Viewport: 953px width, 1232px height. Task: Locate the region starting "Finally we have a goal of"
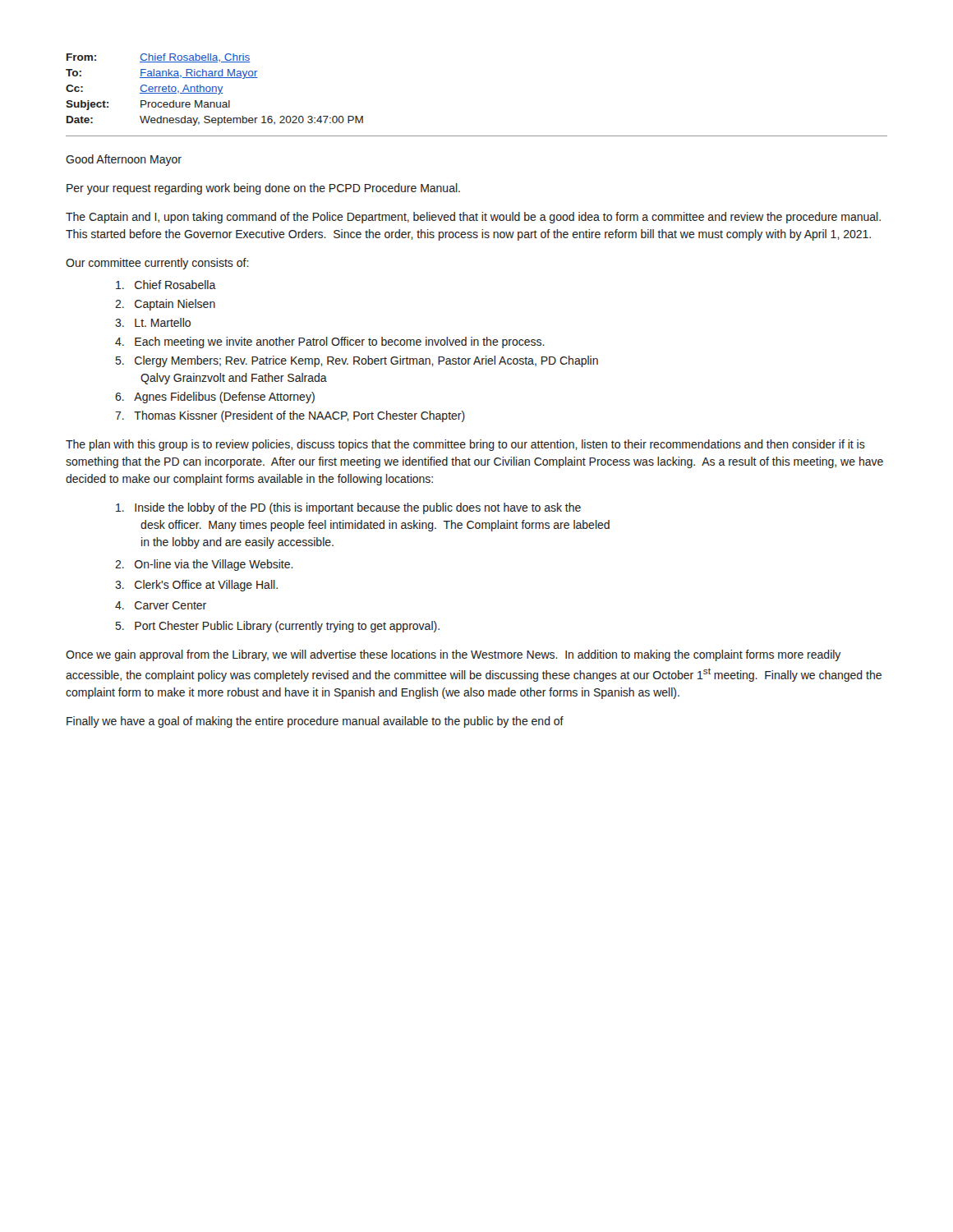(x=314, y=721)
